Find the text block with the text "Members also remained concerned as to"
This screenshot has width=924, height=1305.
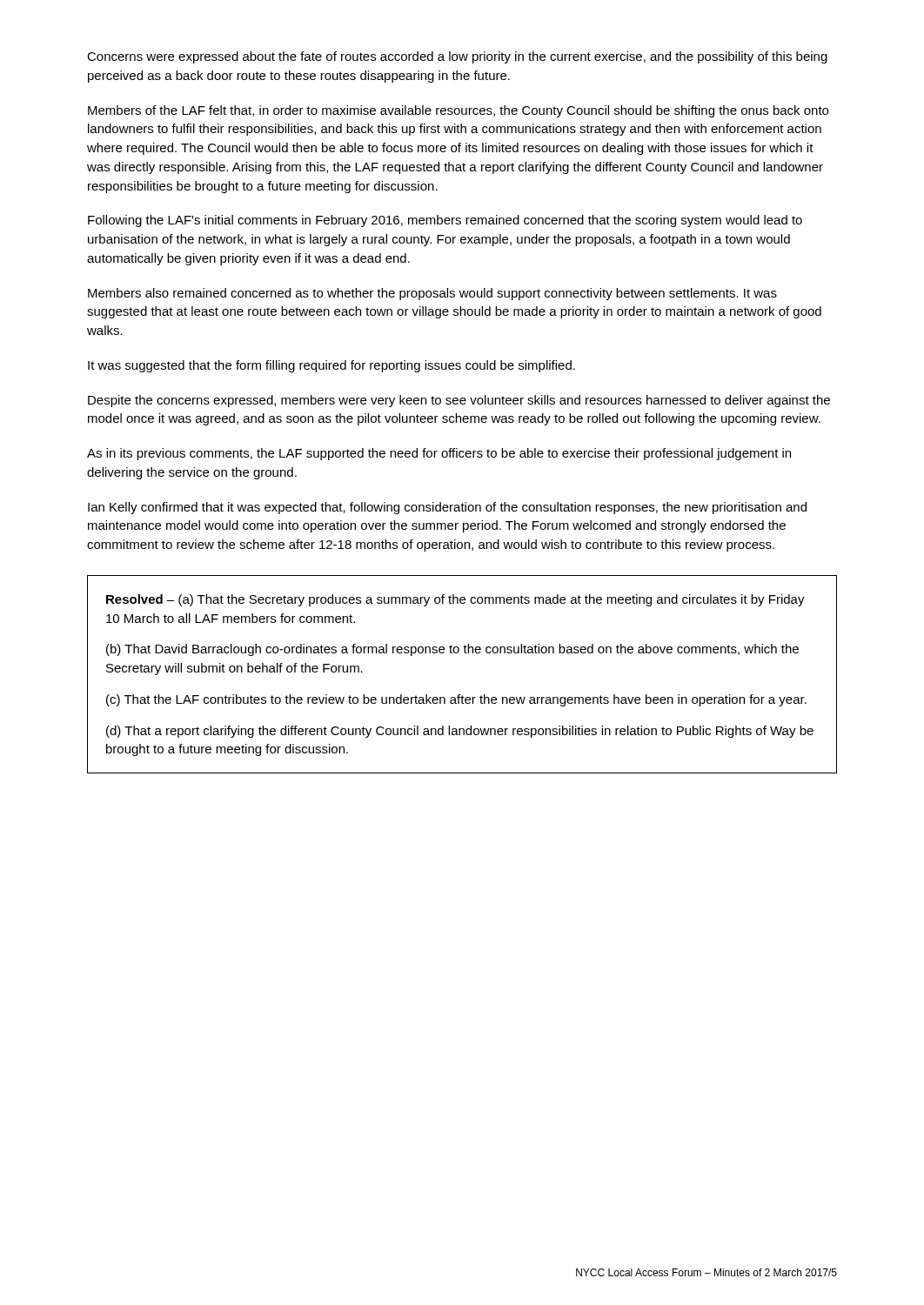coord(454,311)
